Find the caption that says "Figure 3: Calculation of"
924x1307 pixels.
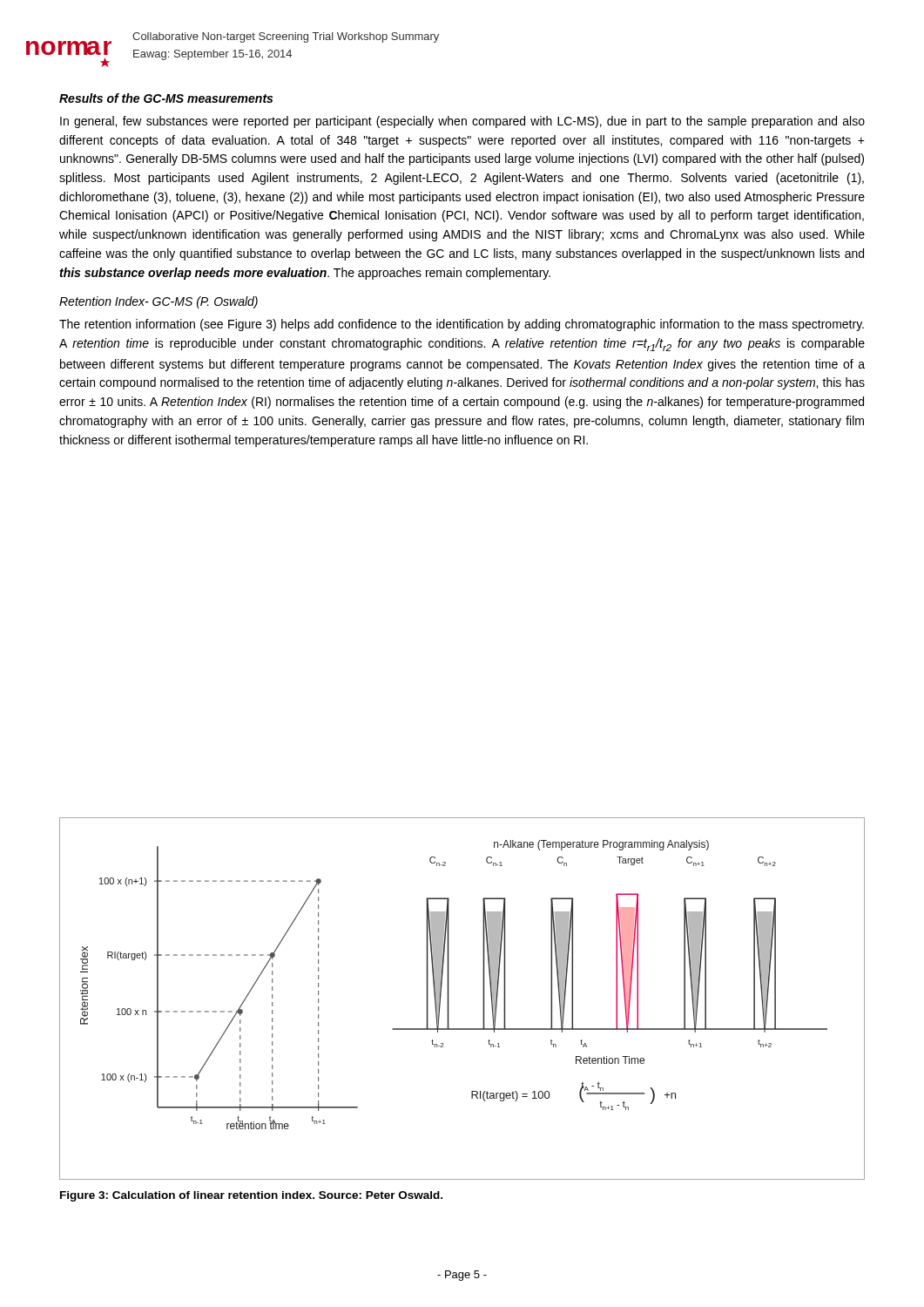point(251,1195)
